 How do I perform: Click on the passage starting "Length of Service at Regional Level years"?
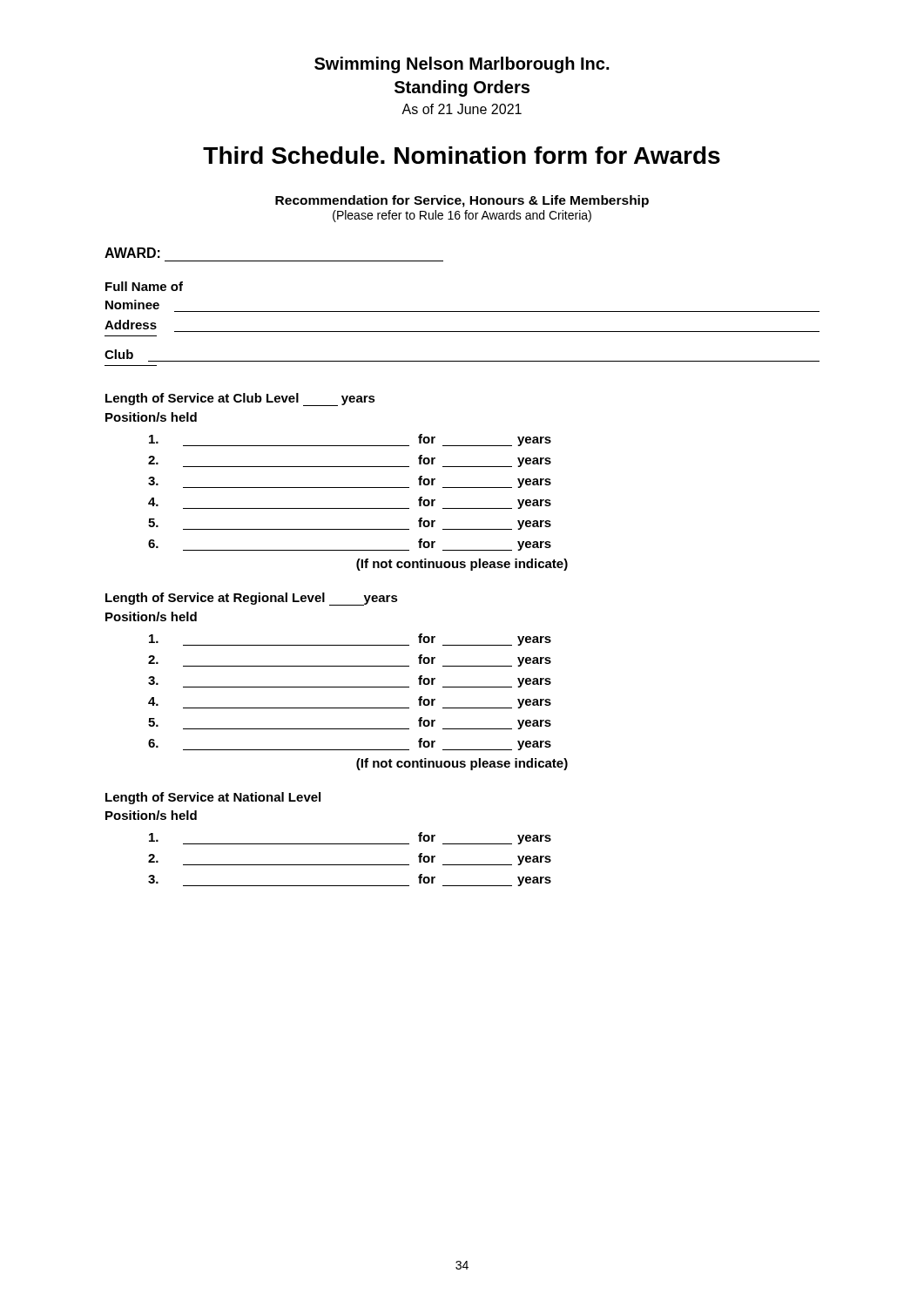[462, 680]
